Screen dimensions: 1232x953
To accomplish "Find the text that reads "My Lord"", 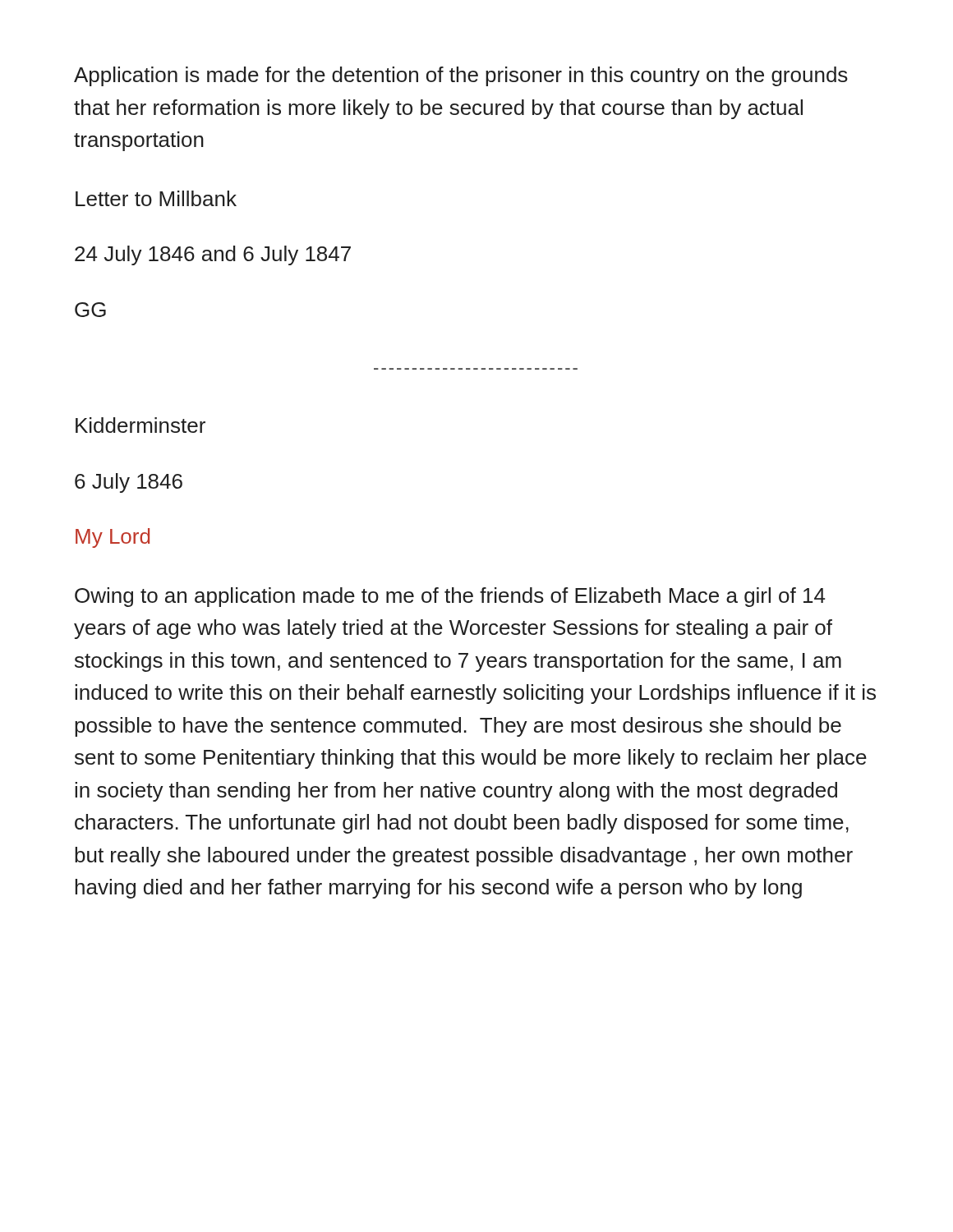I will pos(113,536).
